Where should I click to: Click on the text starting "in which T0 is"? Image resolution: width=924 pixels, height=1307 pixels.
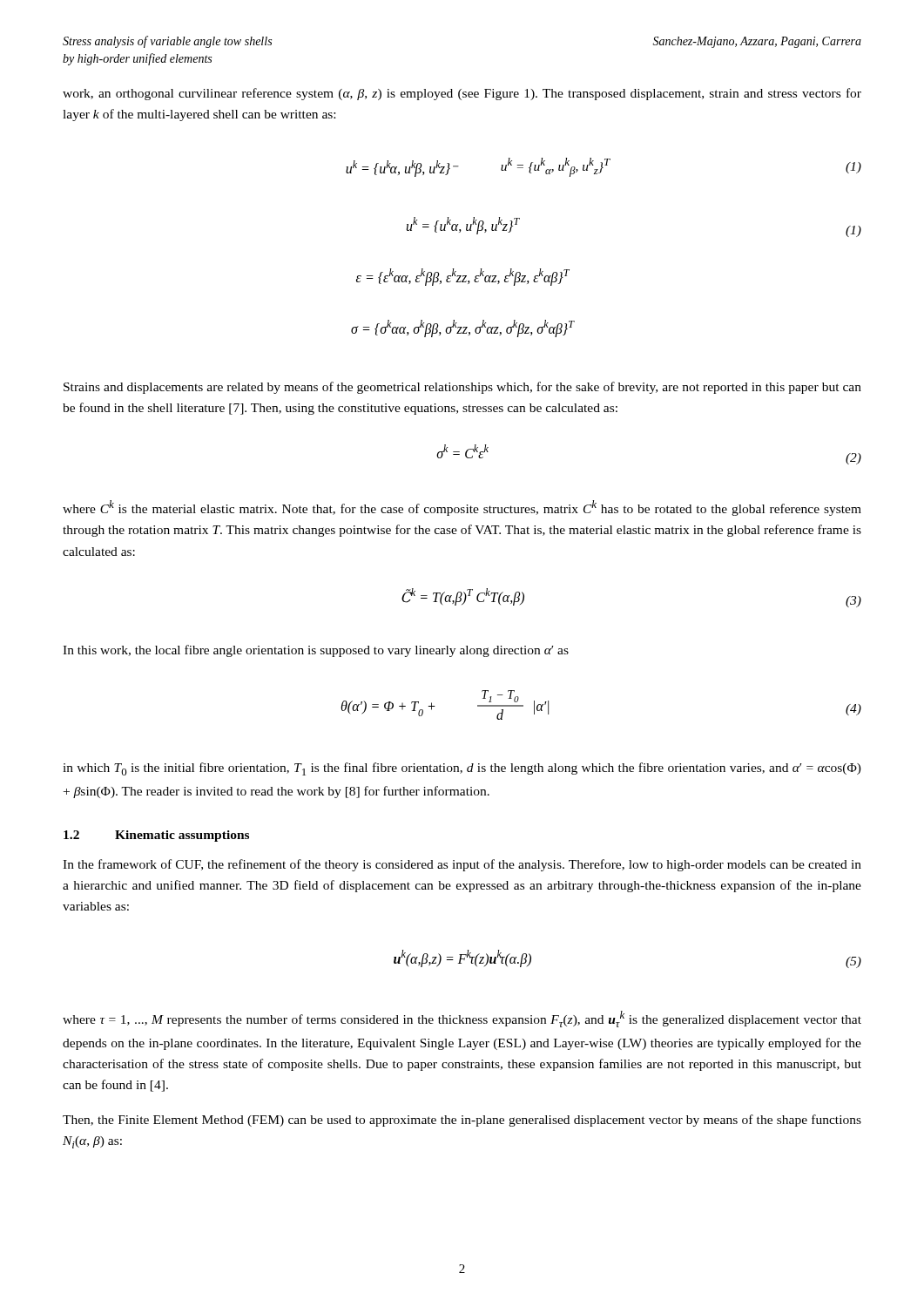tap(462, 779)
